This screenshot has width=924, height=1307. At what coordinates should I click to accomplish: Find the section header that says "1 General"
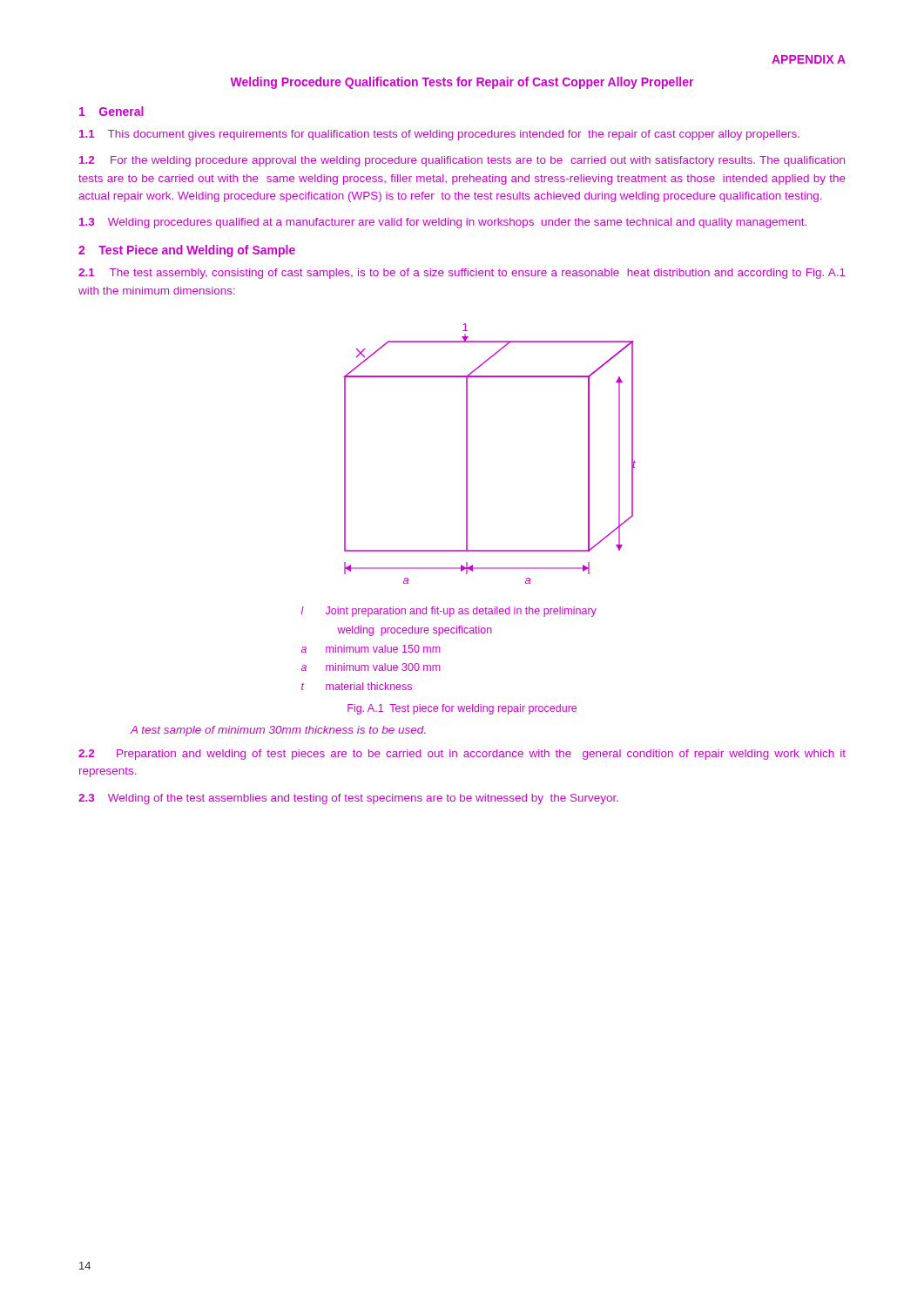111,112
